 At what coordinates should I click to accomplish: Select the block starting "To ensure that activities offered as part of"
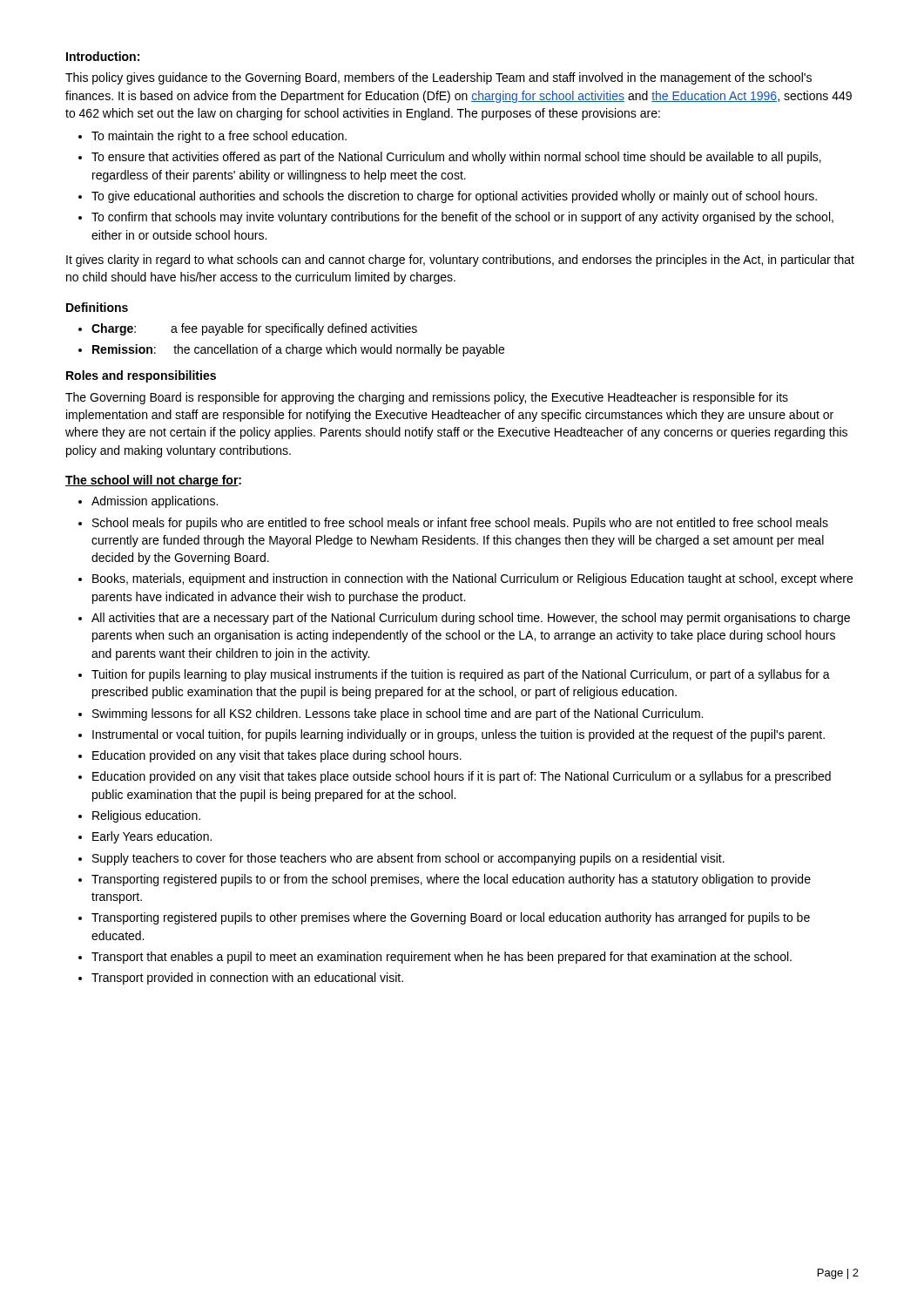(x=457, y=166)
